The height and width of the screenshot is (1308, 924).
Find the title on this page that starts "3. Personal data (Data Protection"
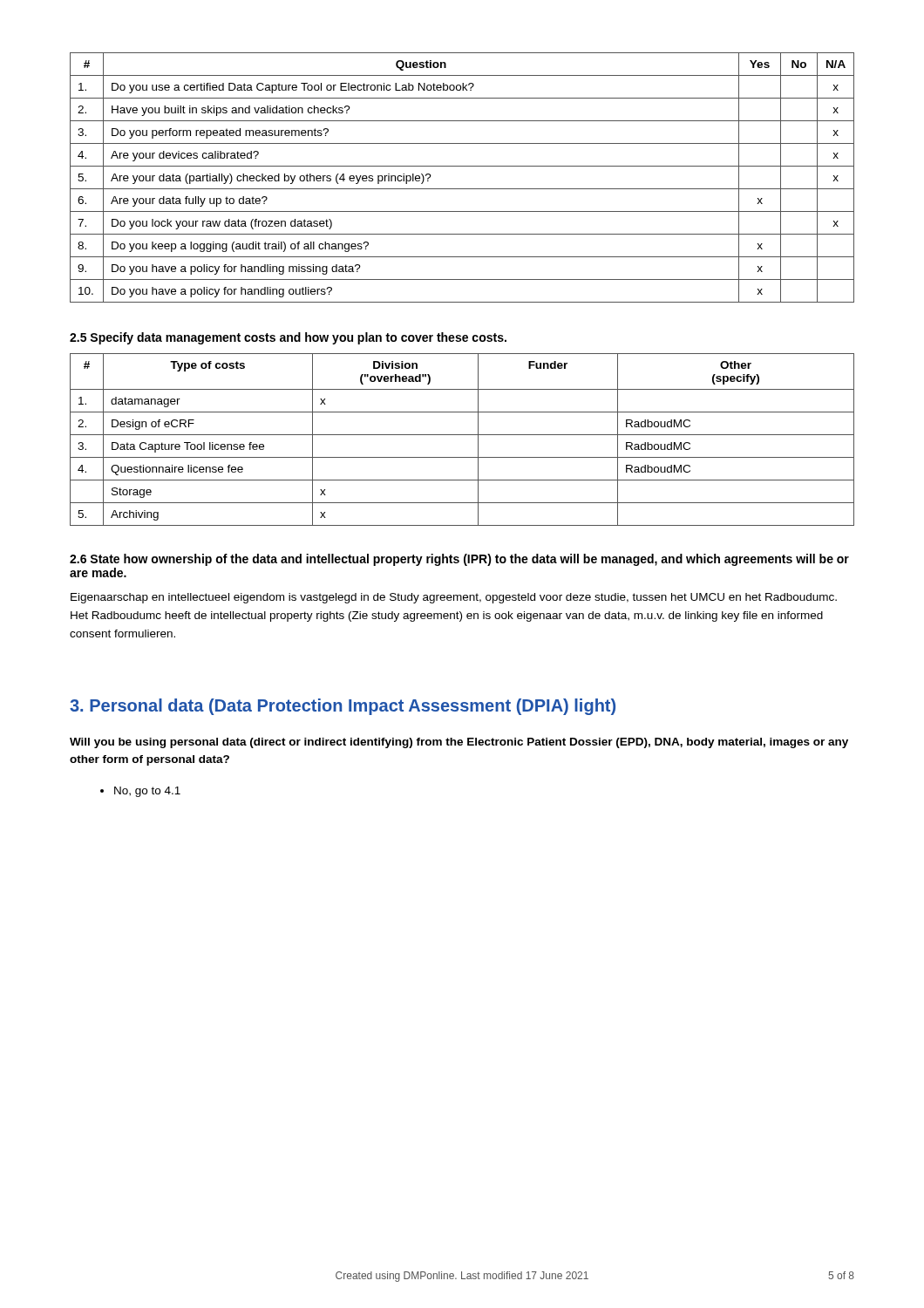coord(343,705)
